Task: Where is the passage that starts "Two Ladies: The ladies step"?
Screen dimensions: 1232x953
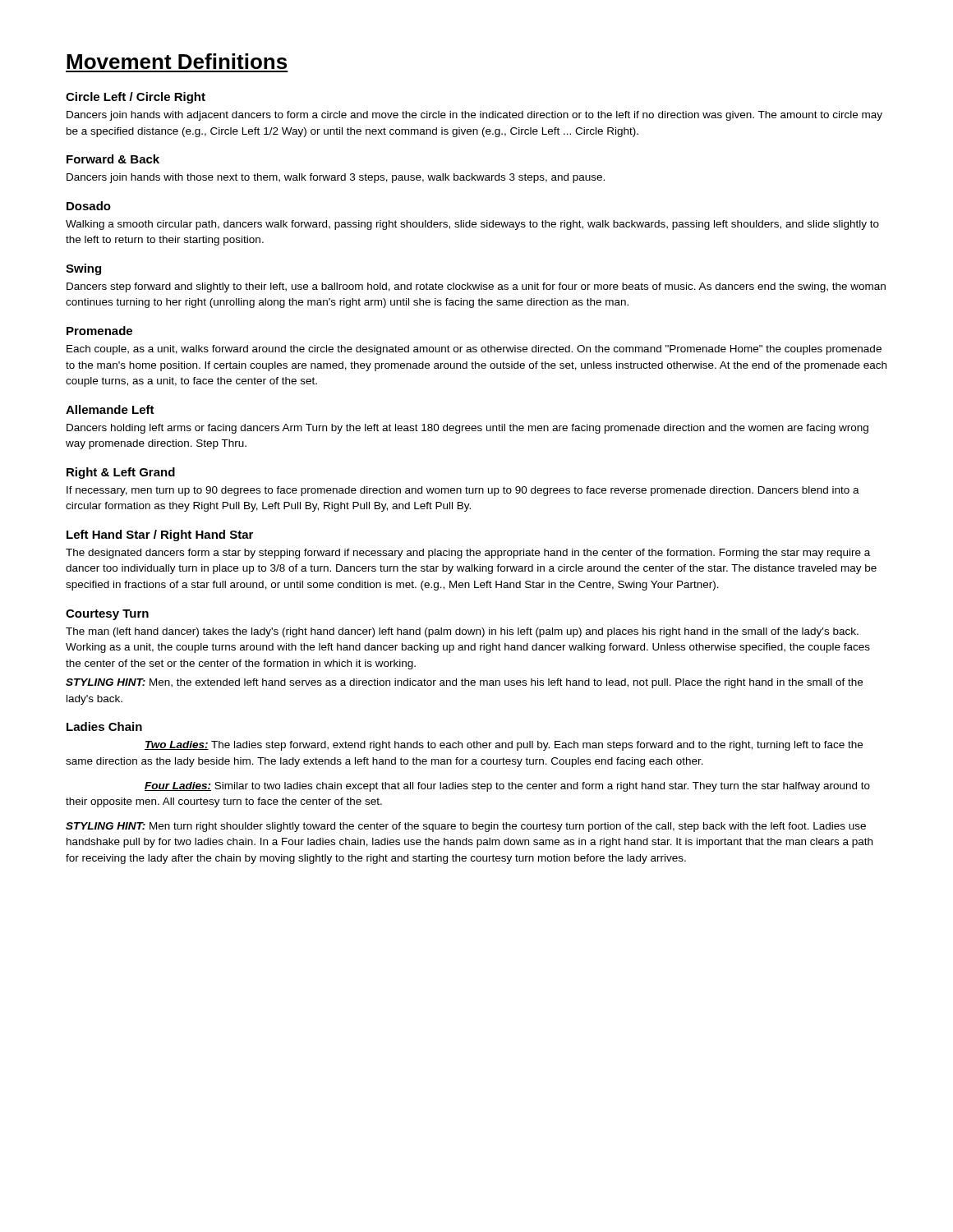Action: coord(464,753)
